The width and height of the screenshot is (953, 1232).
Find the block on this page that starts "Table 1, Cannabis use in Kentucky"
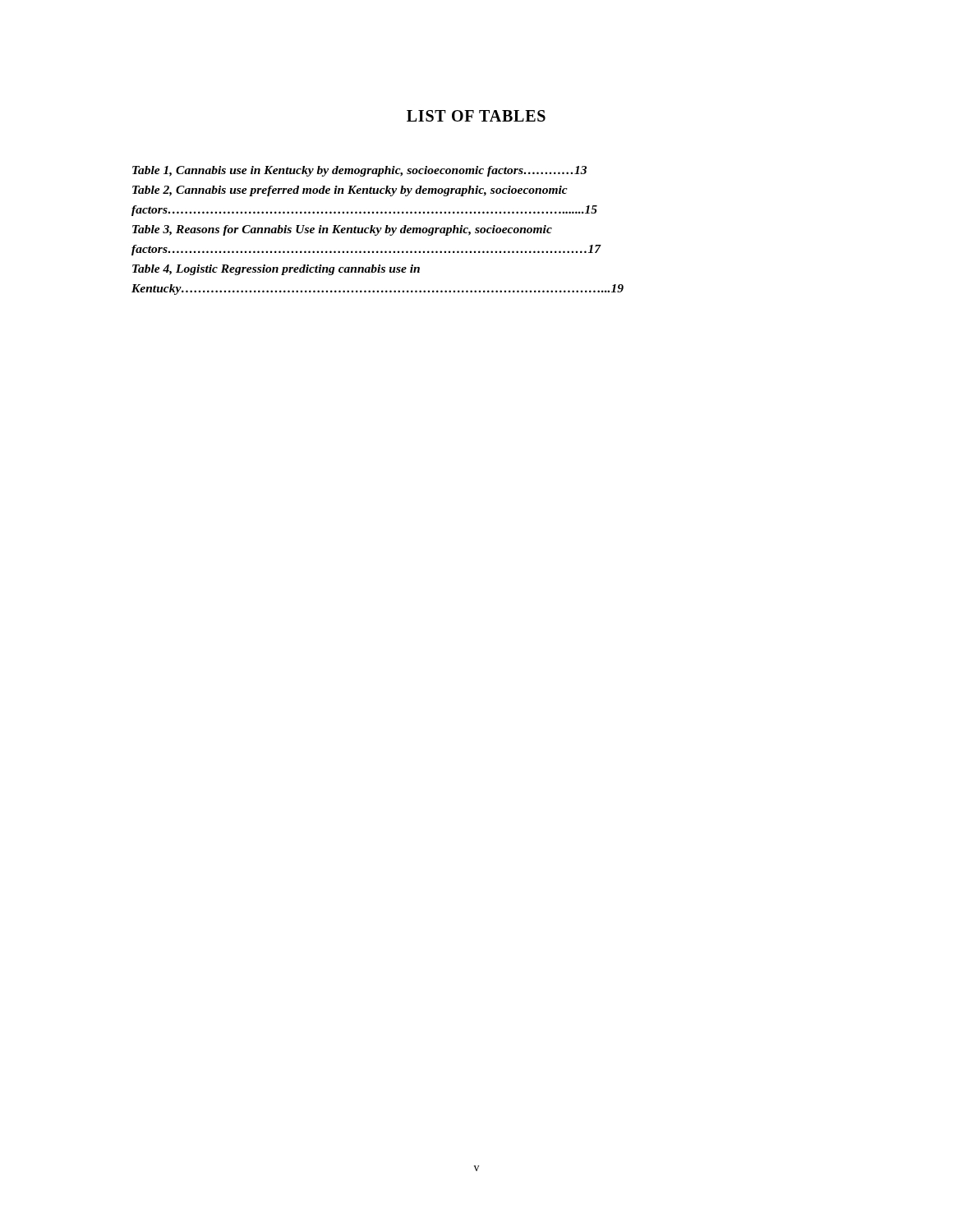[359, 170]
